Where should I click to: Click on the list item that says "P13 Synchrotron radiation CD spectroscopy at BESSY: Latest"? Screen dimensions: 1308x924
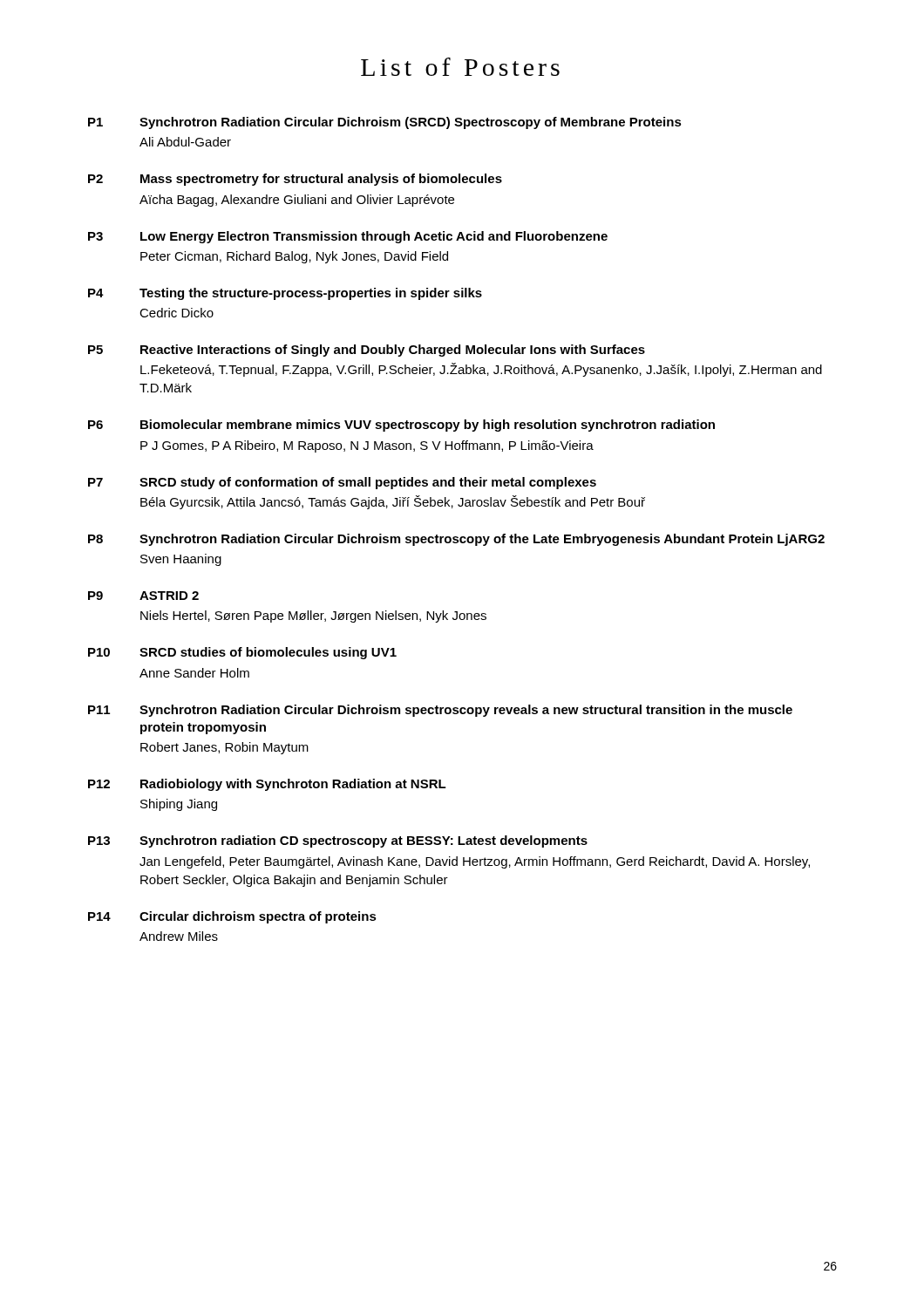[x=462, y=860]
